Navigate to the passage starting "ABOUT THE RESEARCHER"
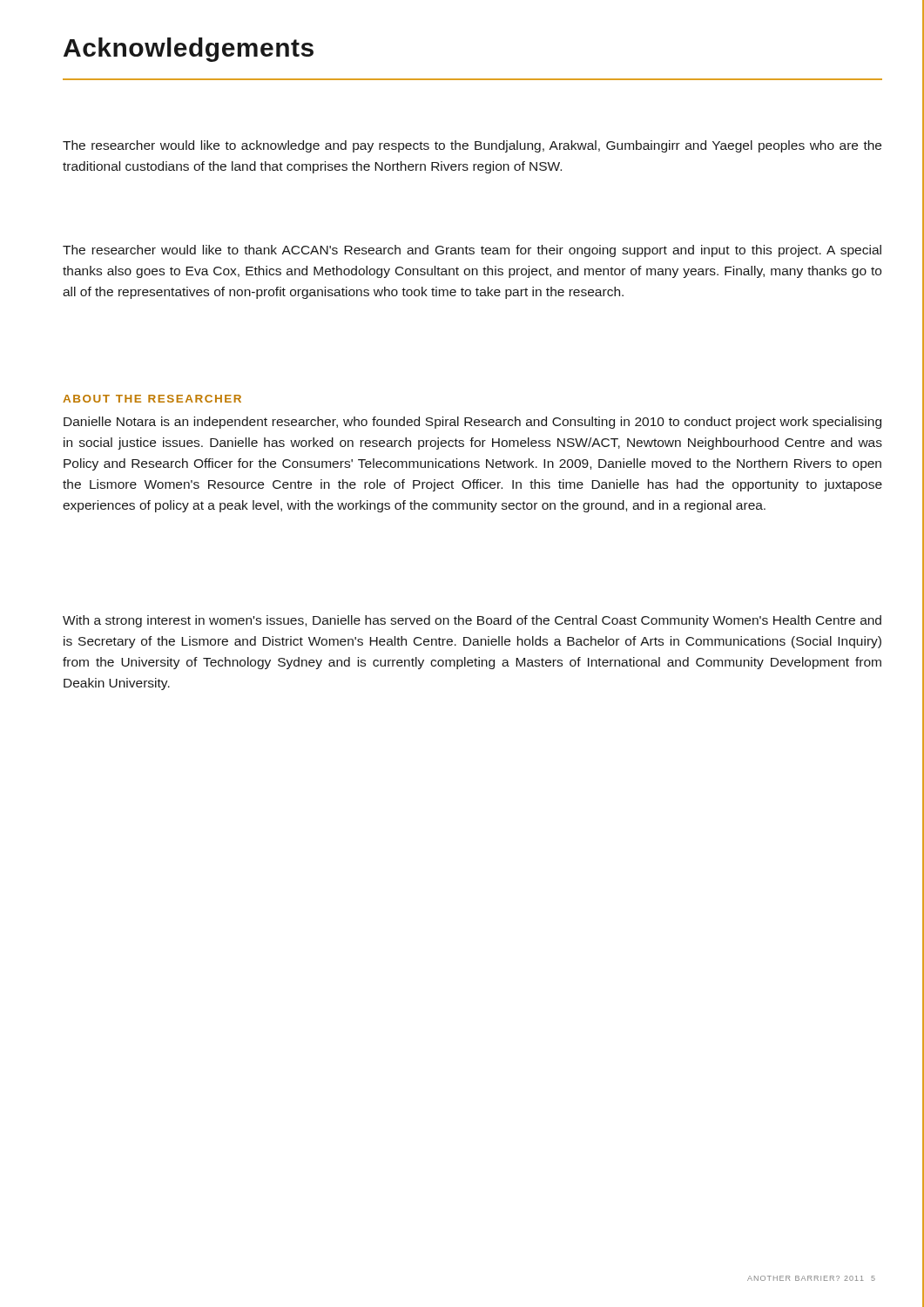The height and width of the screenshot is (1307, 924). click(153, 399)
